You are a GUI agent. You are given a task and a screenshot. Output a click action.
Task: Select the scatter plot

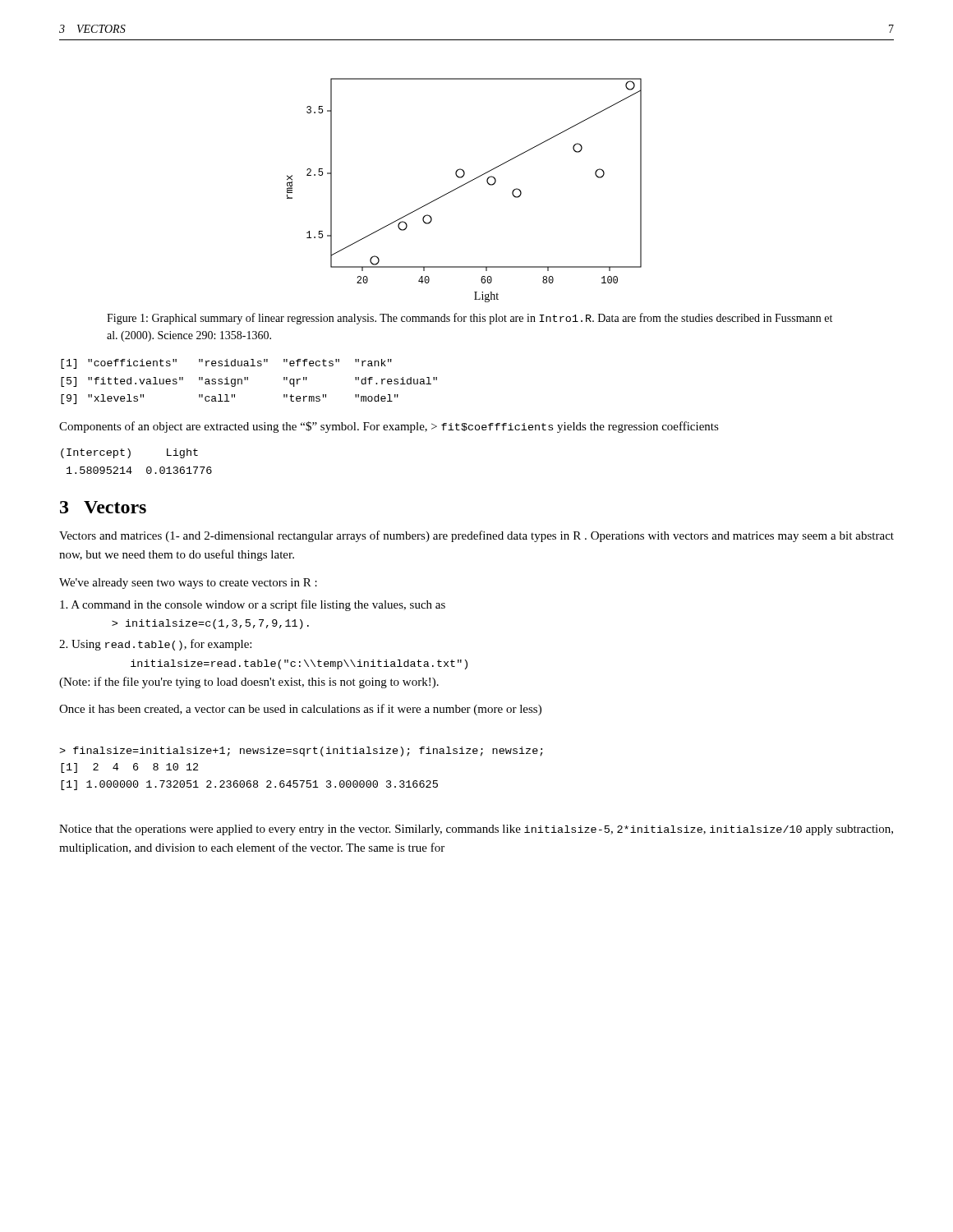(476, 185)
